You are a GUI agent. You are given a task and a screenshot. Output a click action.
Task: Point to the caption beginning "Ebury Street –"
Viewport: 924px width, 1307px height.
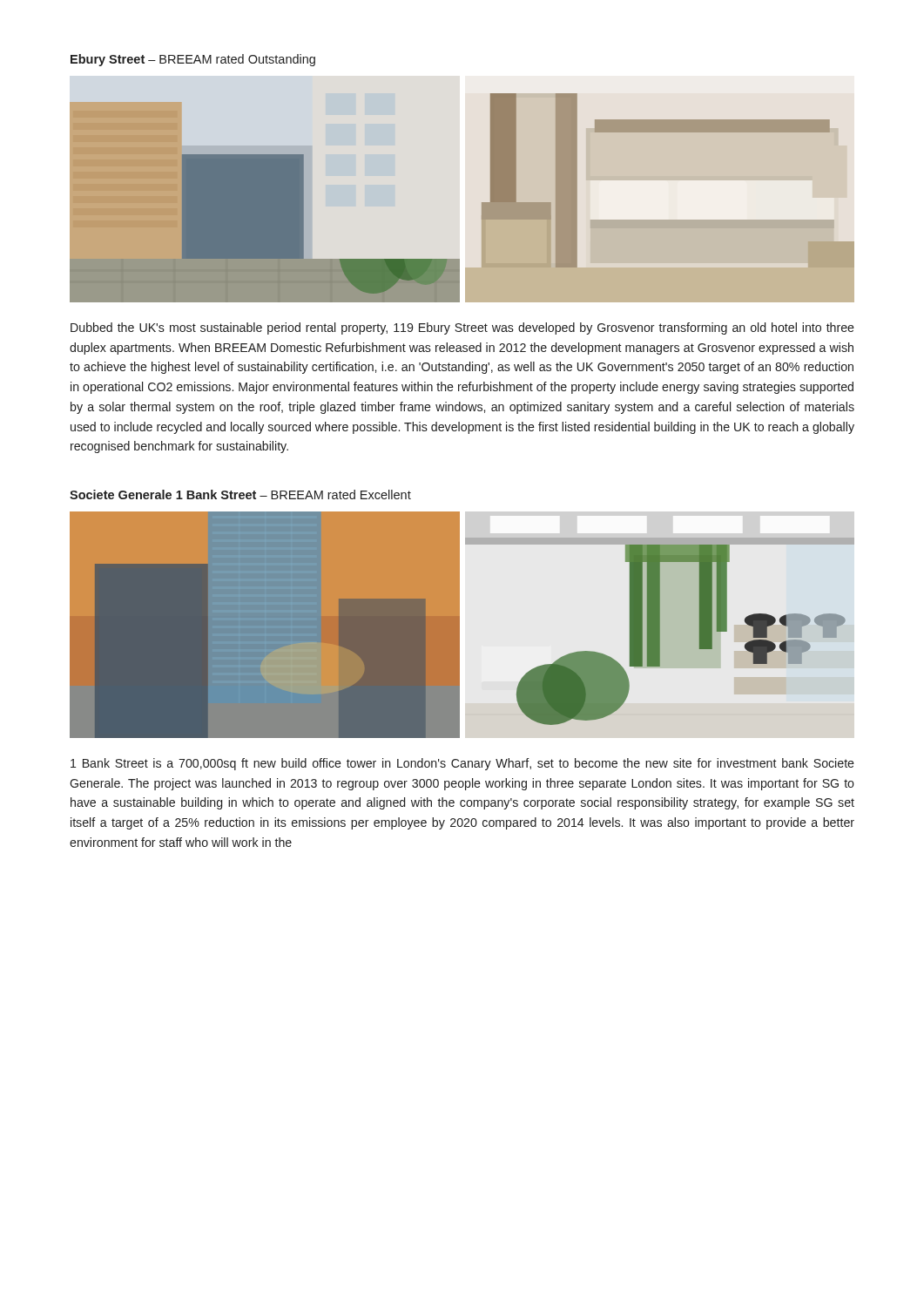pos(193,59)
